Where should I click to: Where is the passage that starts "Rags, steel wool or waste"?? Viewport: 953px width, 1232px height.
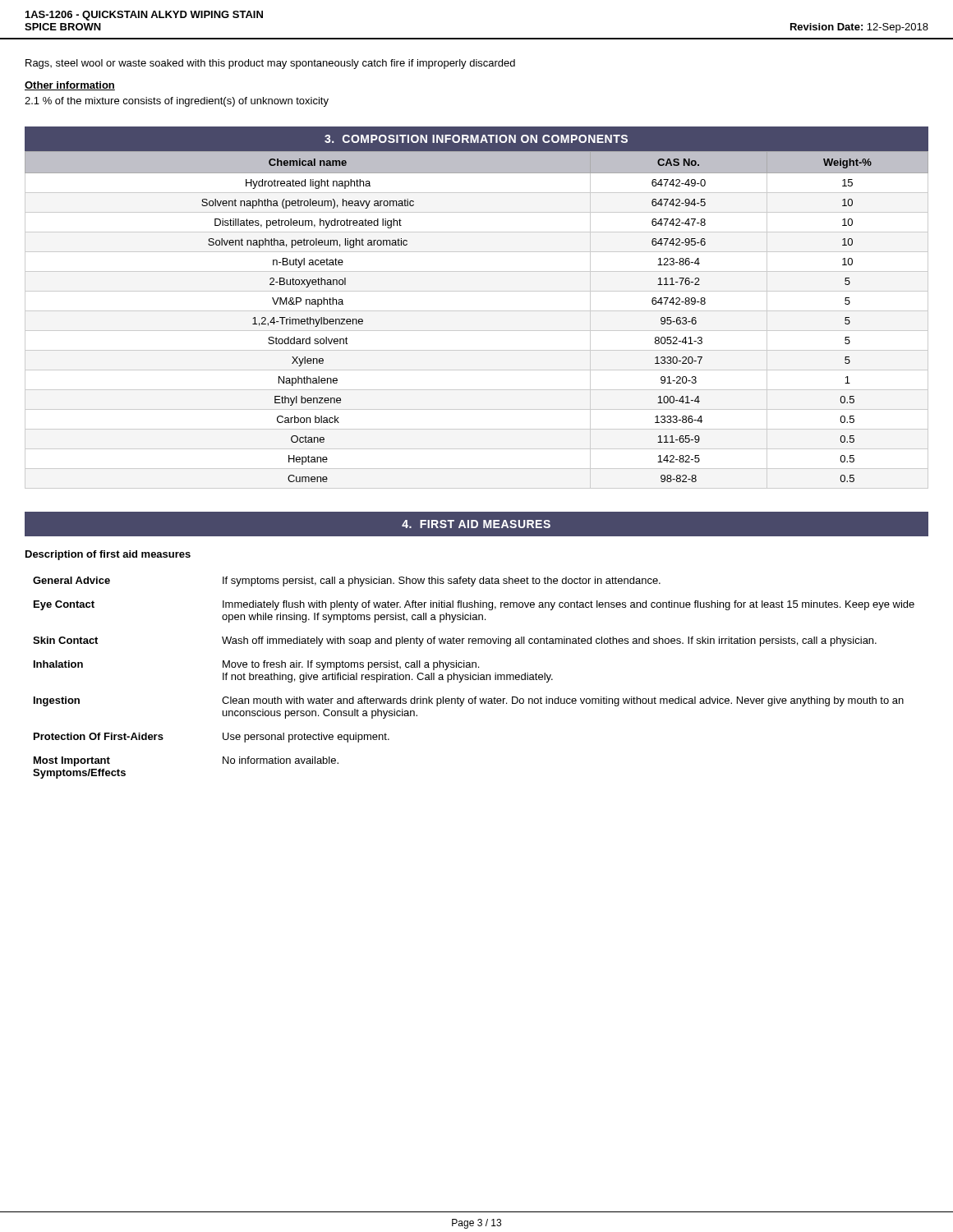tap(270, 63)
